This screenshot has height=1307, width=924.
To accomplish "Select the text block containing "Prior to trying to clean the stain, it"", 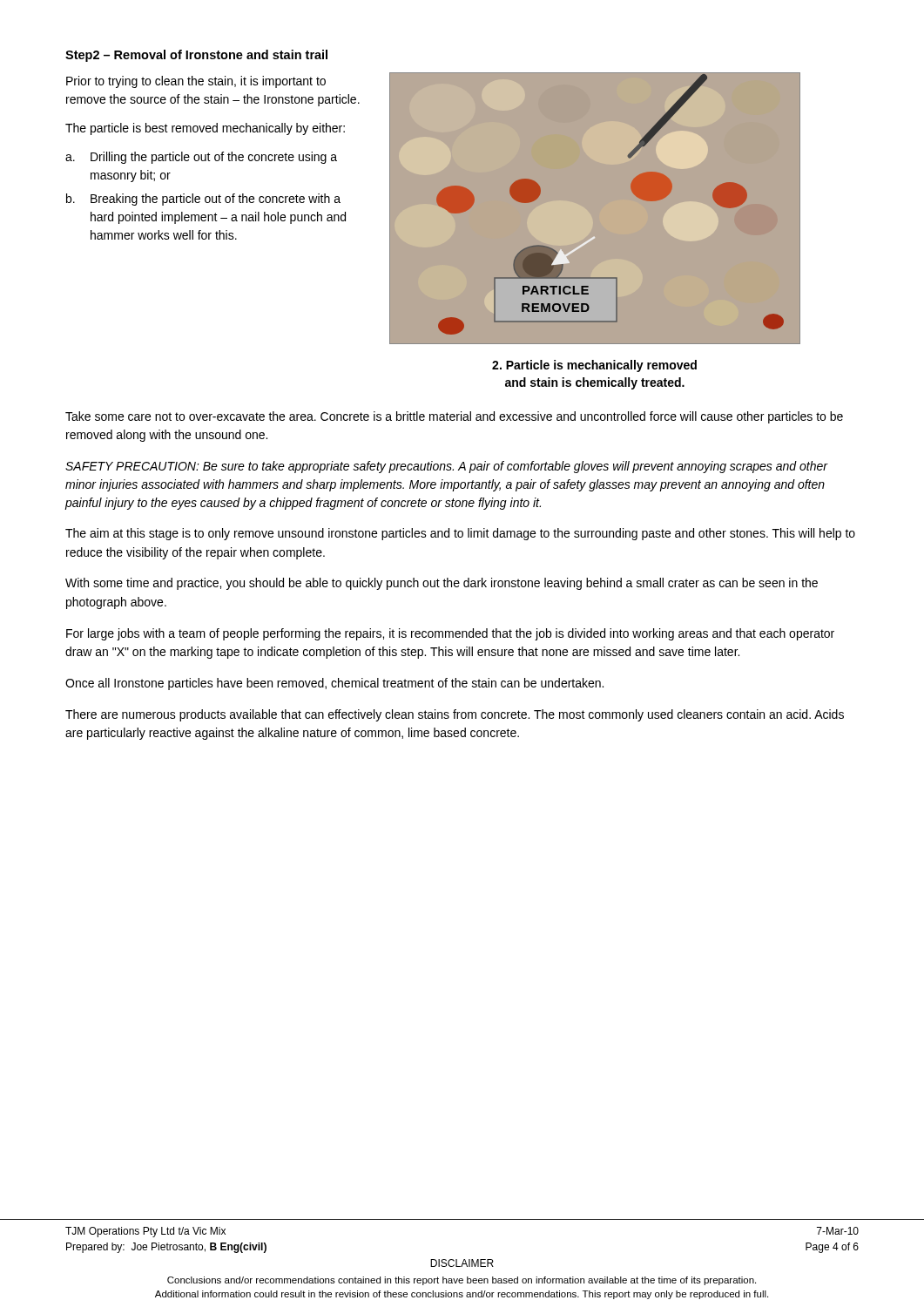I will pyautogui.click(x=213, y=90).
